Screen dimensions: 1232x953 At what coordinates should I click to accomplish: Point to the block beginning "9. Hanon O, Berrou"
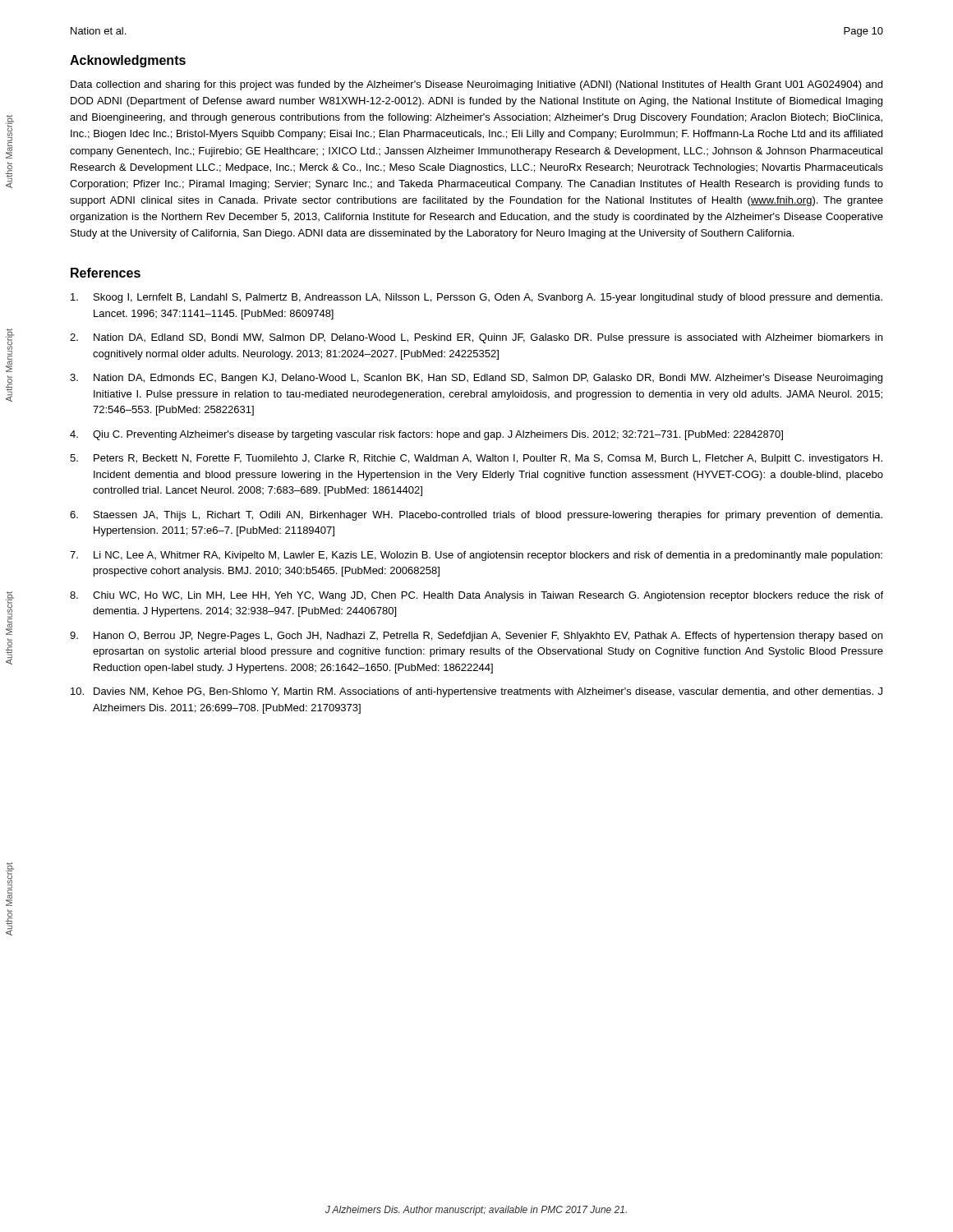(476, 651)
